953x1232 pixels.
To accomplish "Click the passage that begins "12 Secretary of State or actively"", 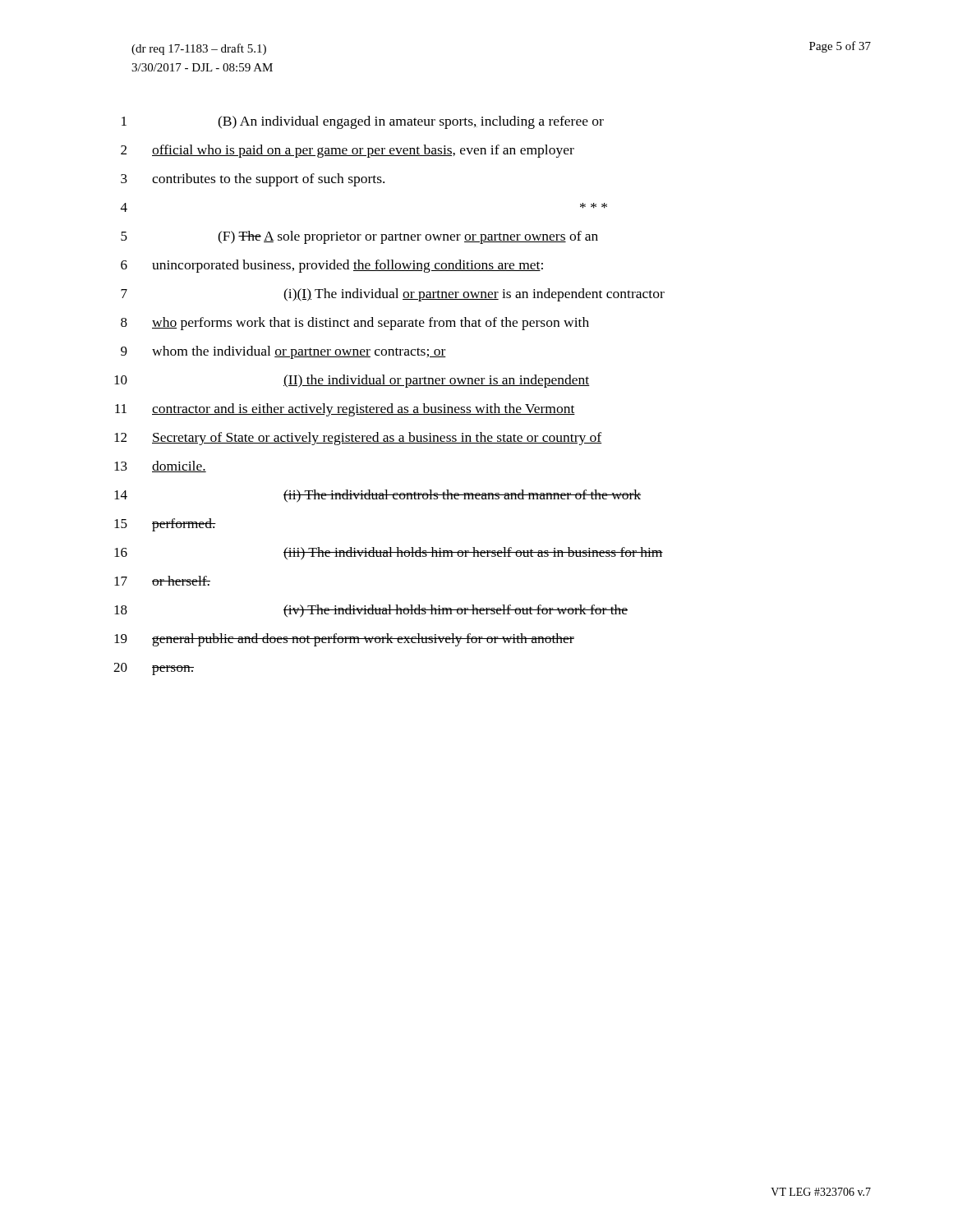I will pyautogui.click(x=476, y=437).
